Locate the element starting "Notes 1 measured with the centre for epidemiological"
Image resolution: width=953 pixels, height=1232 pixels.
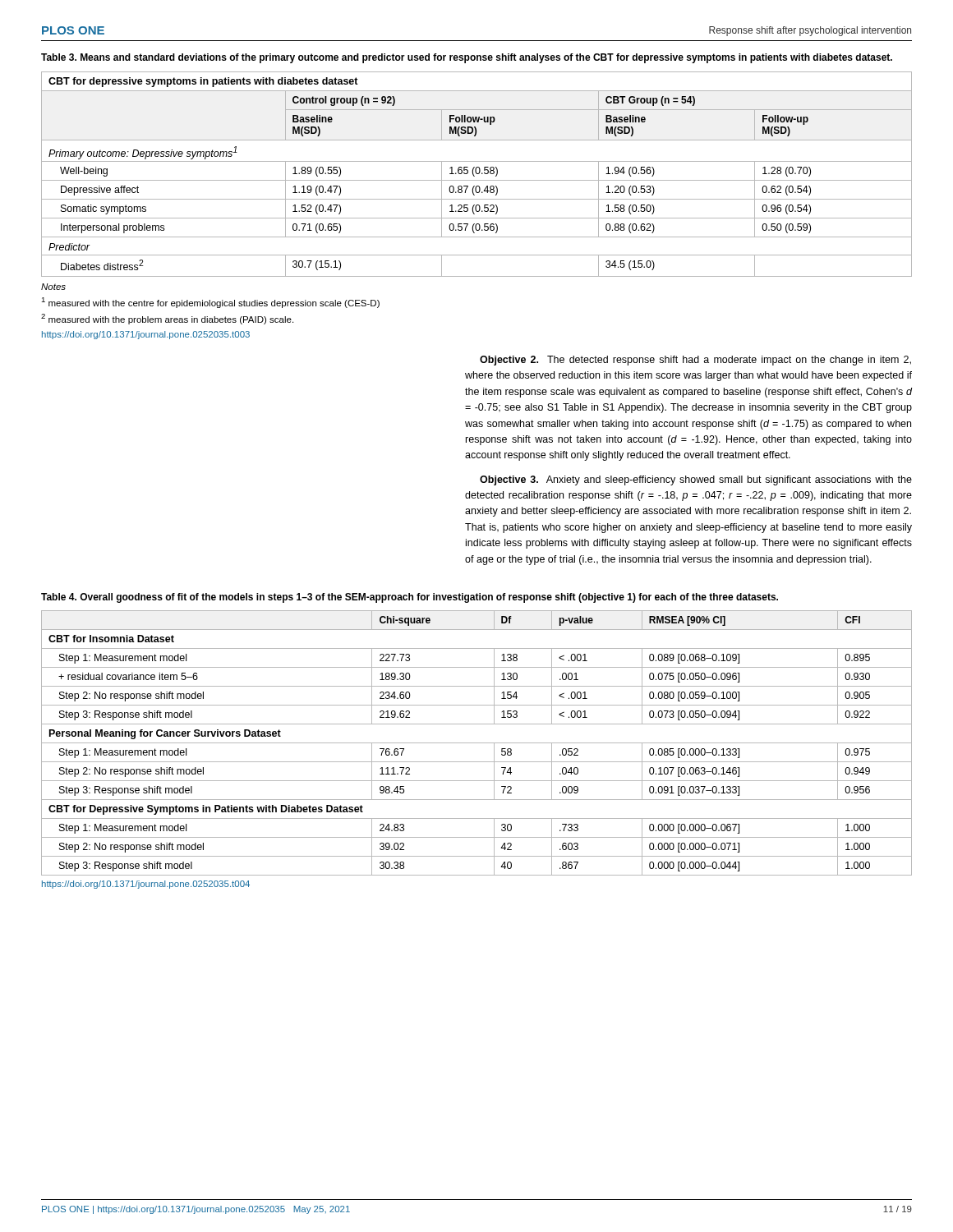[211, 303]
